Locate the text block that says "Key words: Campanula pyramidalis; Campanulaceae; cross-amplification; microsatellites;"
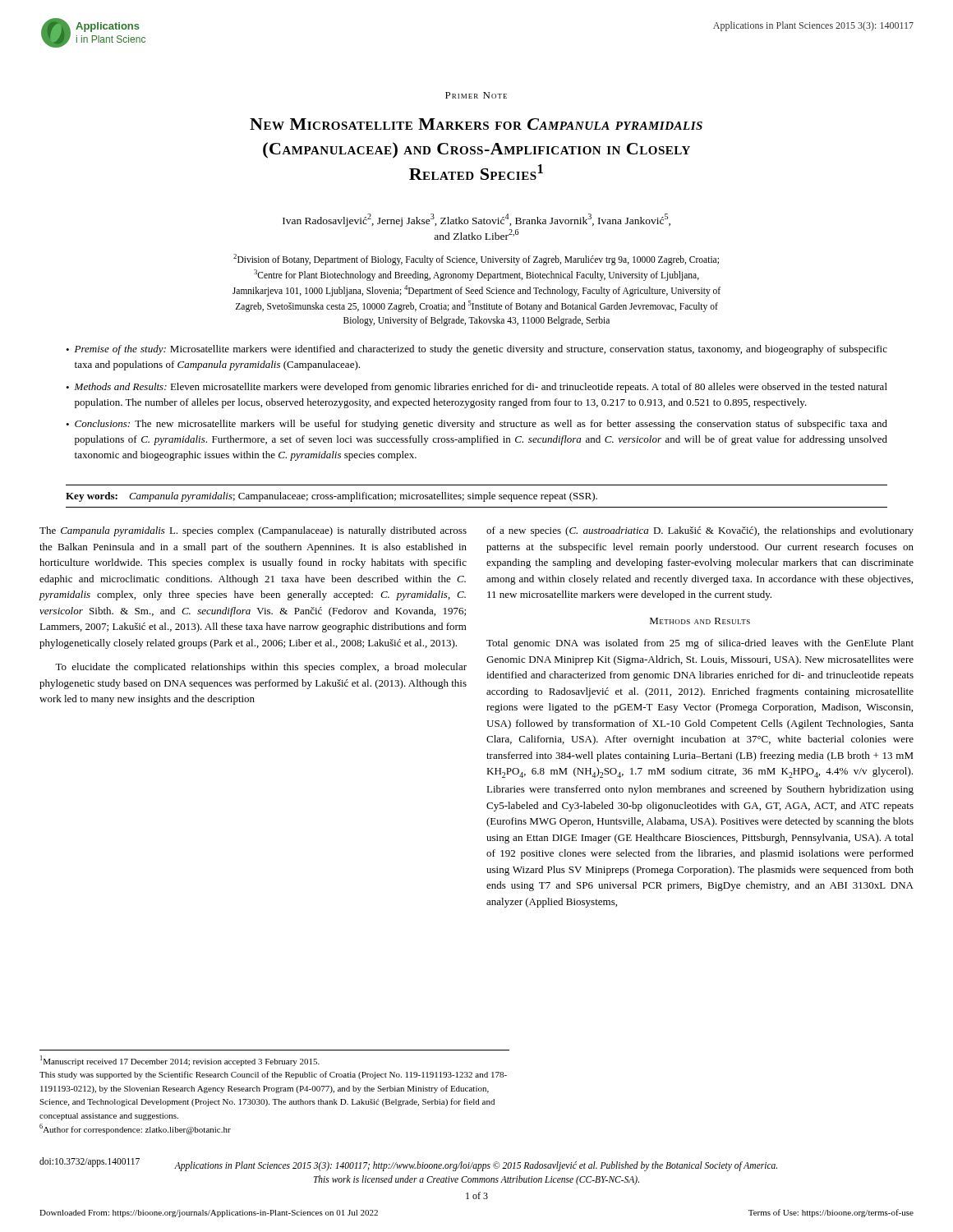Viewport: 953px width, 1232px height. pos(332,496)
